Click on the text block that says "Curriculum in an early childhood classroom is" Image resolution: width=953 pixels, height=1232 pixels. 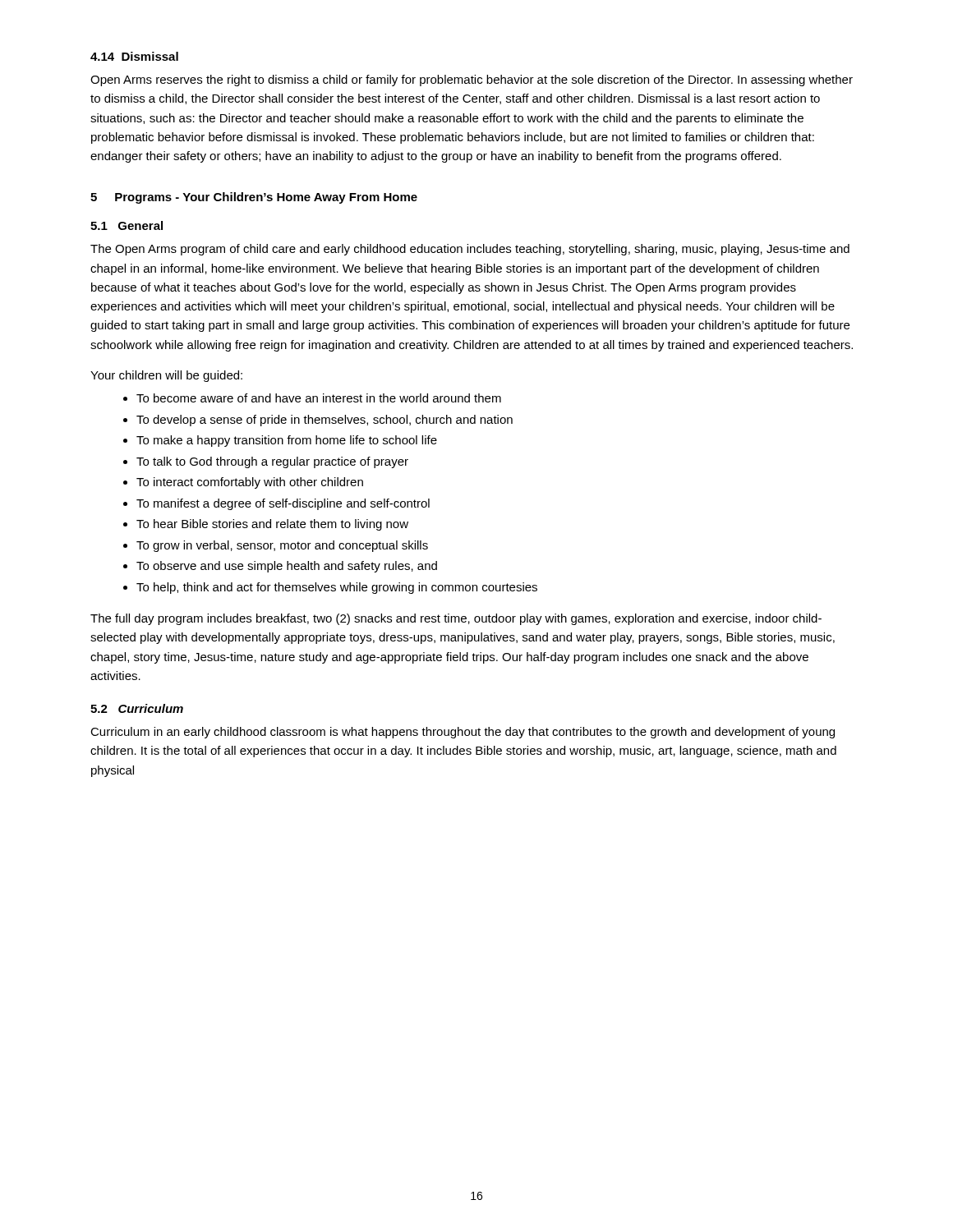click(x=464, y=750)
